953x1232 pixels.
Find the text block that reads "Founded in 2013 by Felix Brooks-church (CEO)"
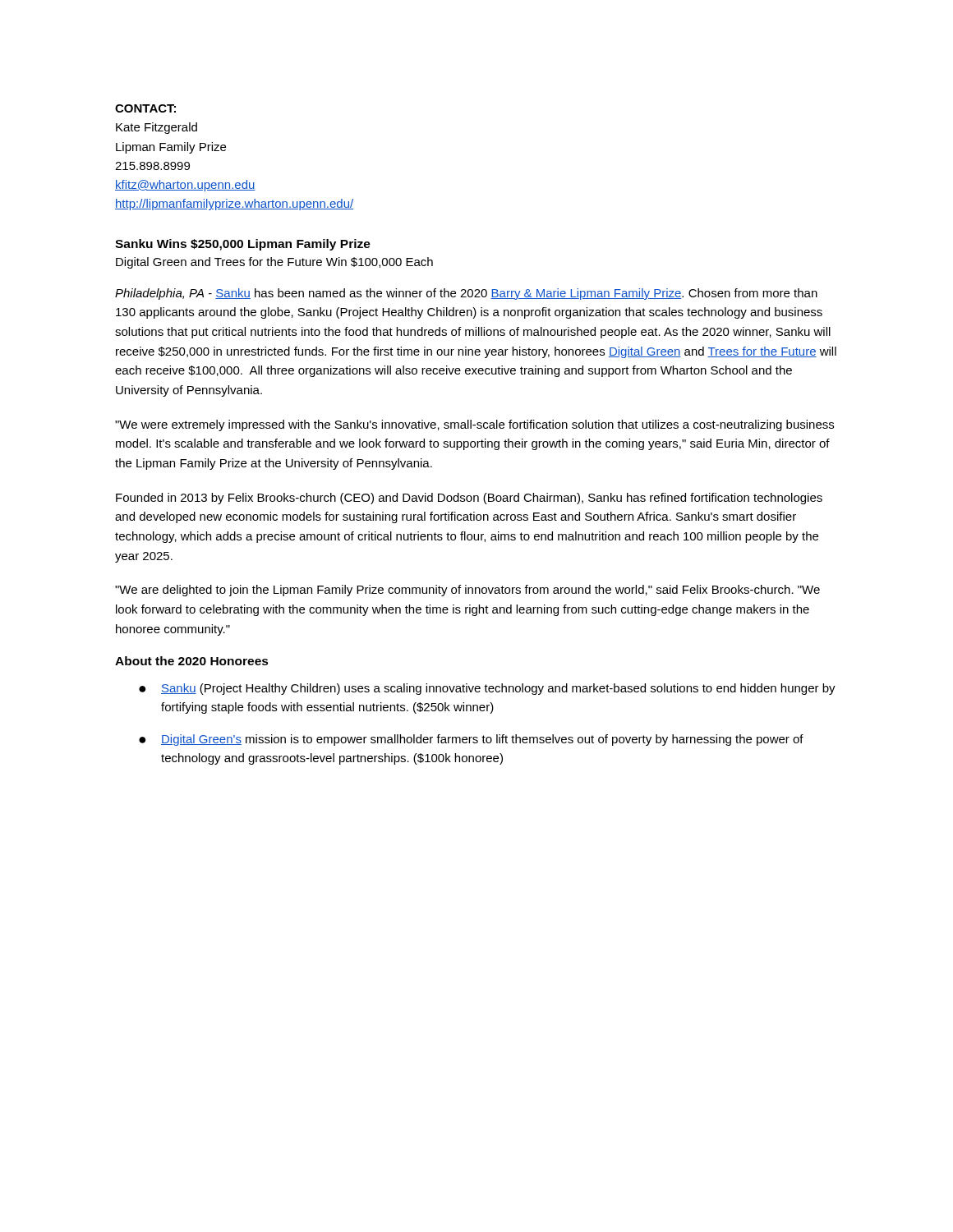469,526
